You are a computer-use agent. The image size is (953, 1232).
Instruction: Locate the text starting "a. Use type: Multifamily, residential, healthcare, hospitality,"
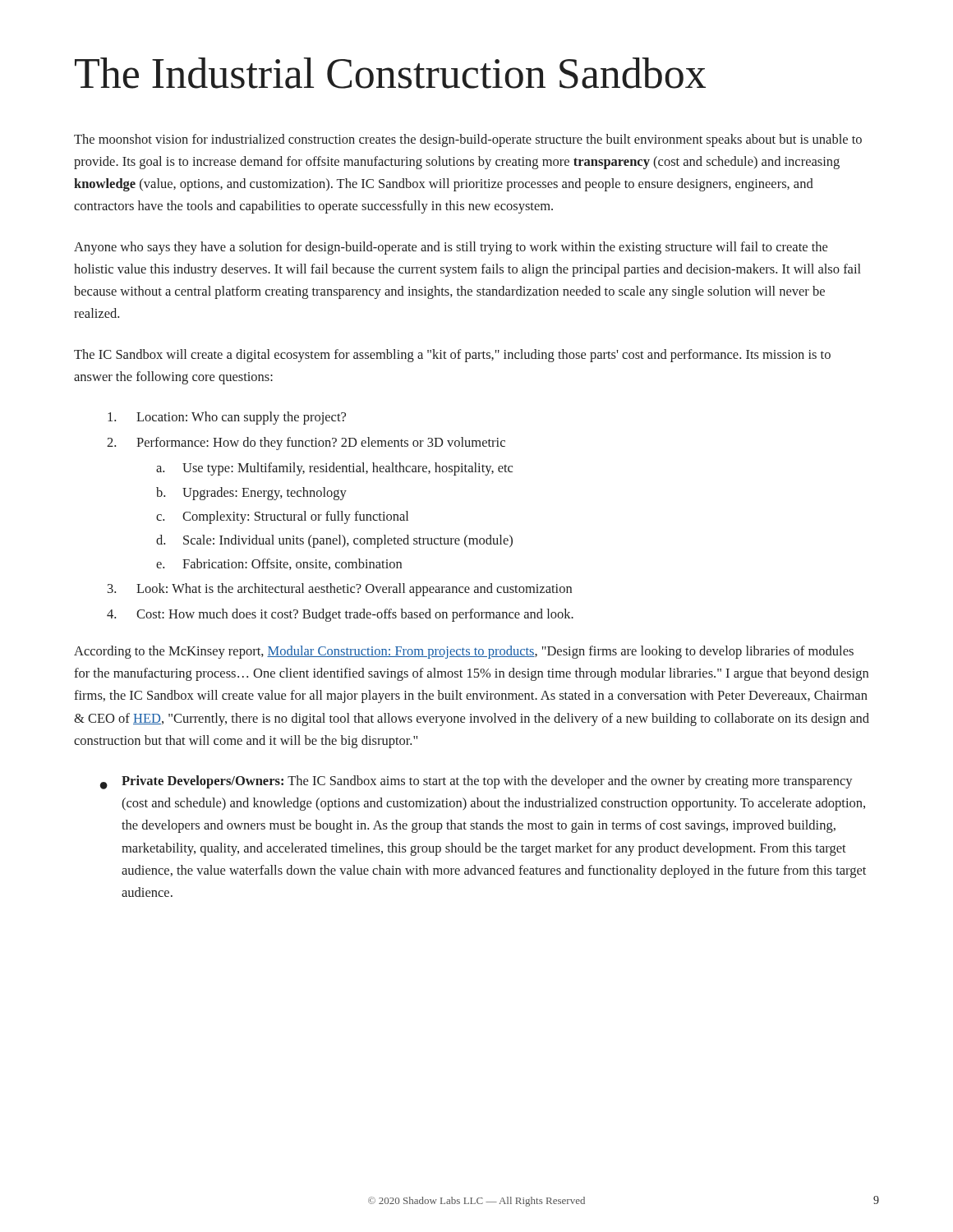(x=335, y=468)
